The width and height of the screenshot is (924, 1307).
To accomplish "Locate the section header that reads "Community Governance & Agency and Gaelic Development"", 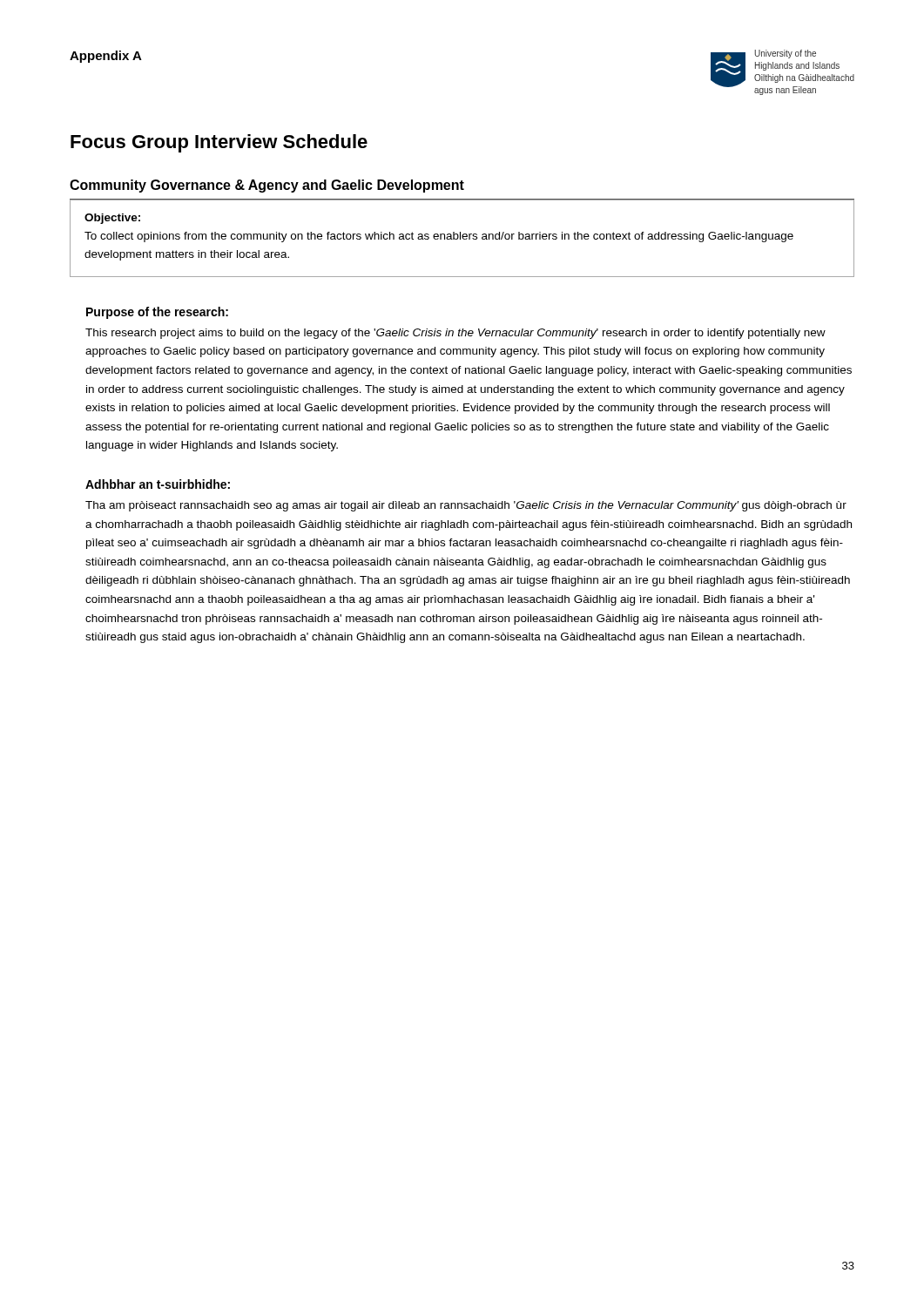I will point(267,185).
